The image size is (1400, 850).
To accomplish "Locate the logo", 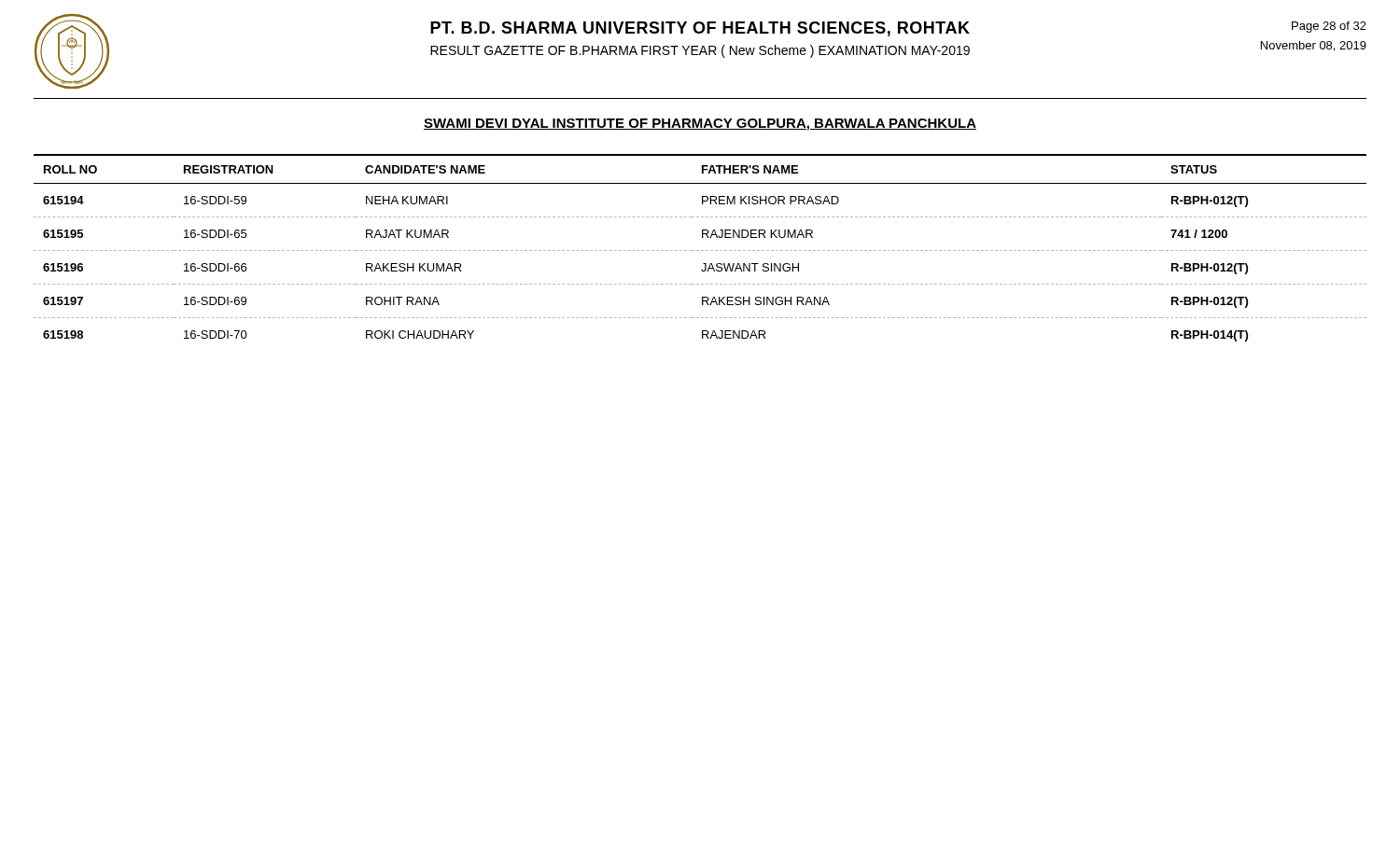I will tap(72, 51).
